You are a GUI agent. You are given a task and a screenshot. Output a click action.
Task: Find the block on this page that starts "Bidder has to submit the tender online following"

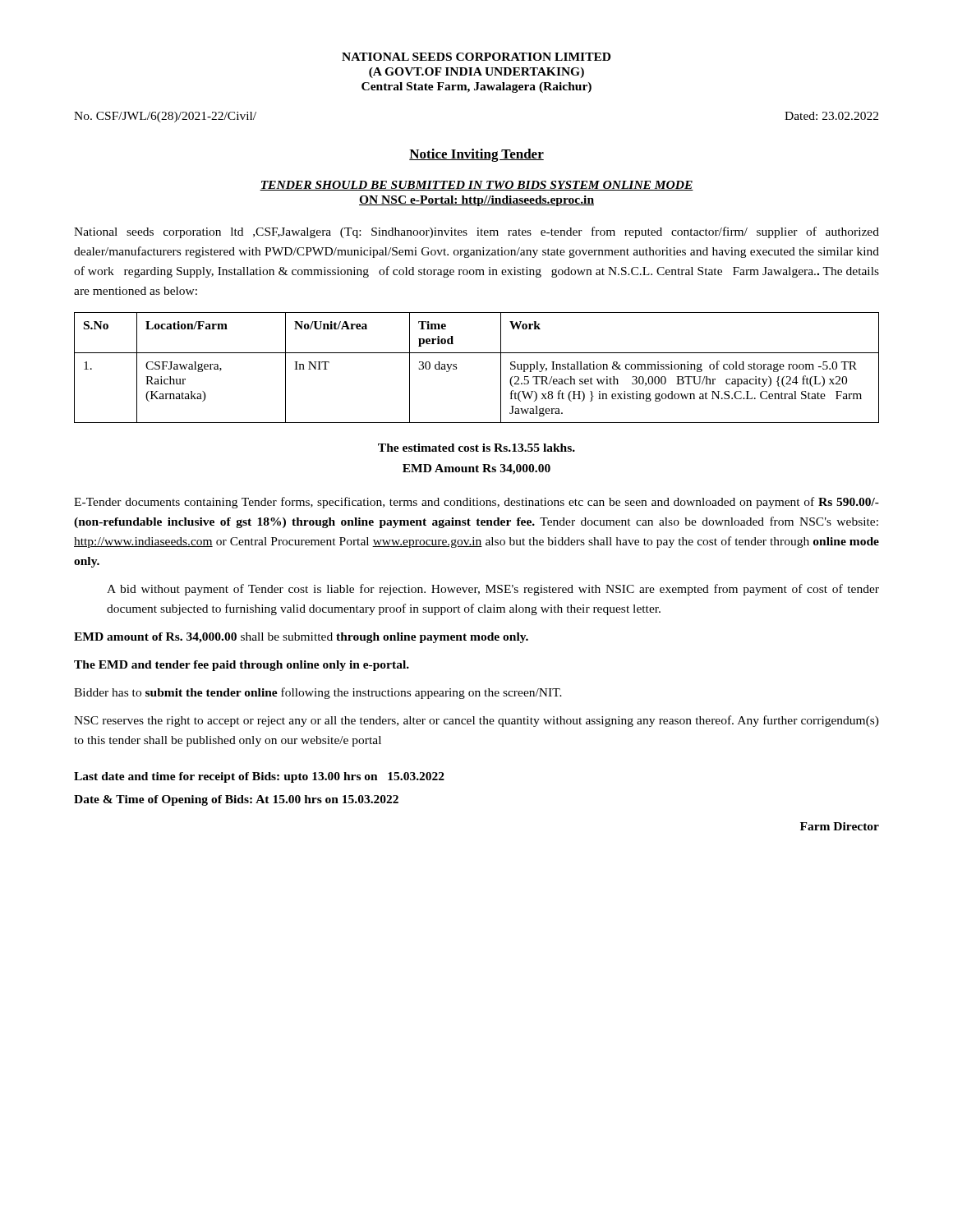[x=318, y=692]
